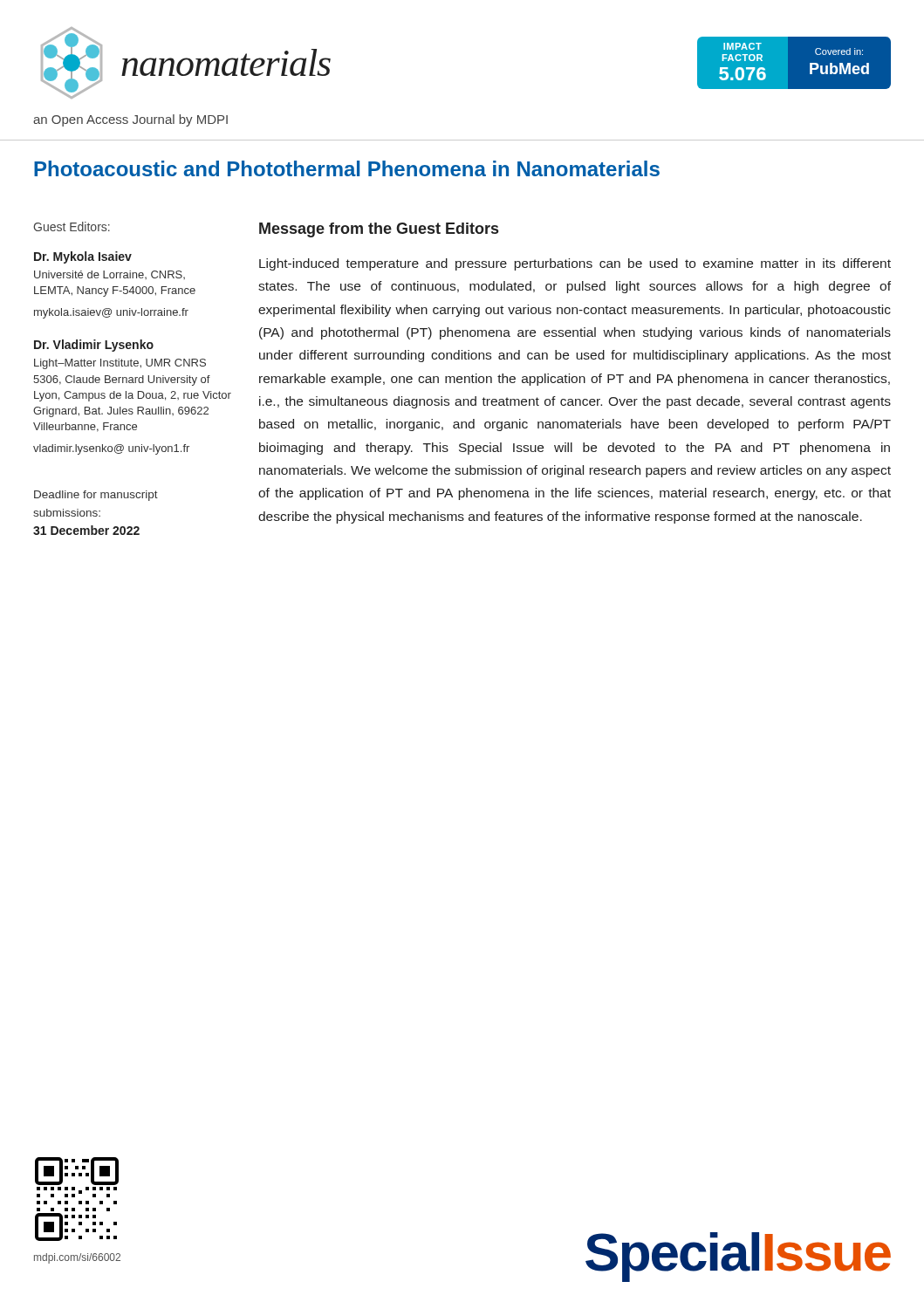
Task: Select the passage starting "Guest Editors:"
Action: (72, 227)
